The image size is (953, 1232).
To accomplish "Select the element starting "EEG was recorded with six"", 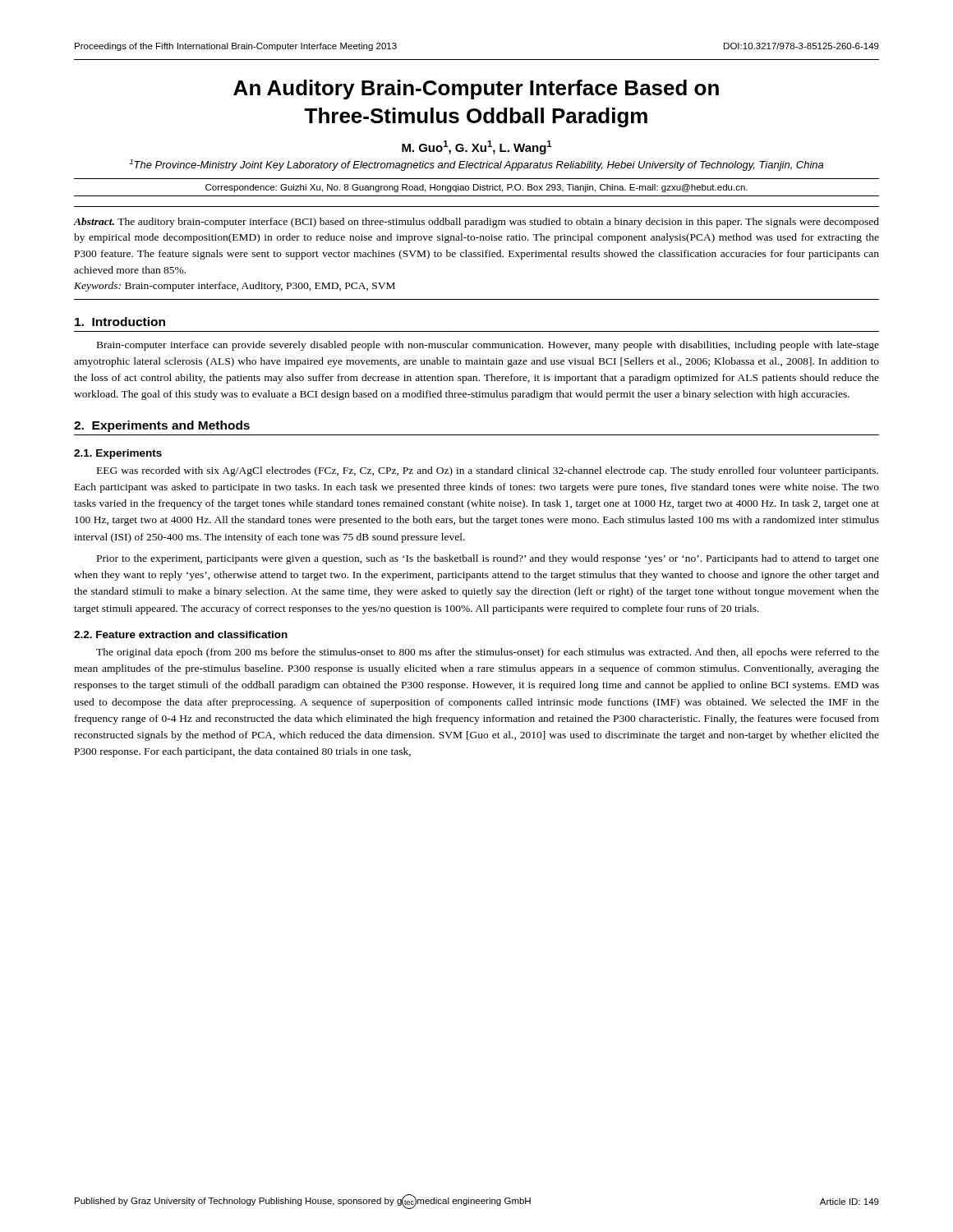I will [476, 503].
